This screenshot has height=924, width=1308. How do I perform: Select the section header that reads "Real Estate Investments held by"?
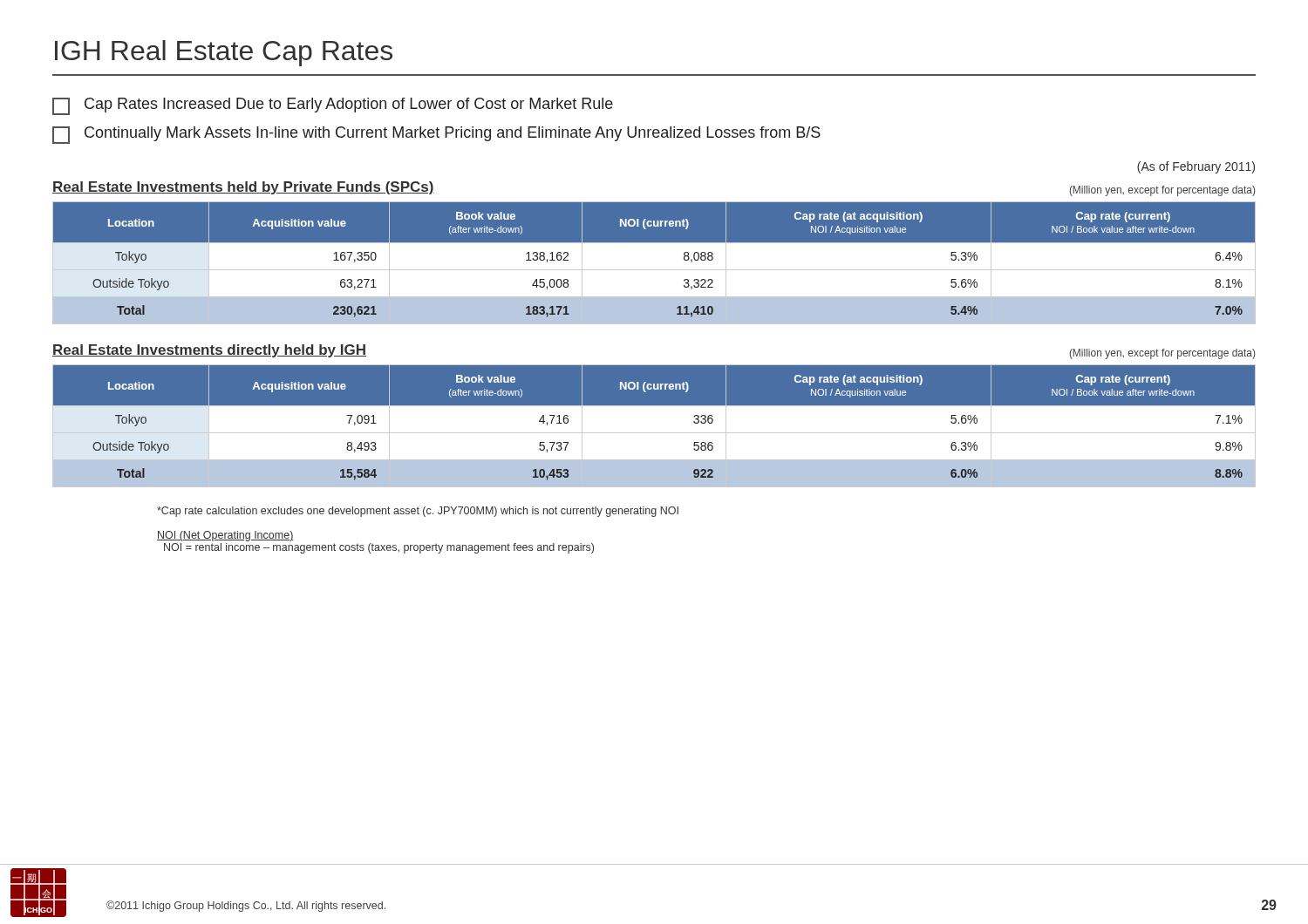[x=243, y=187]
